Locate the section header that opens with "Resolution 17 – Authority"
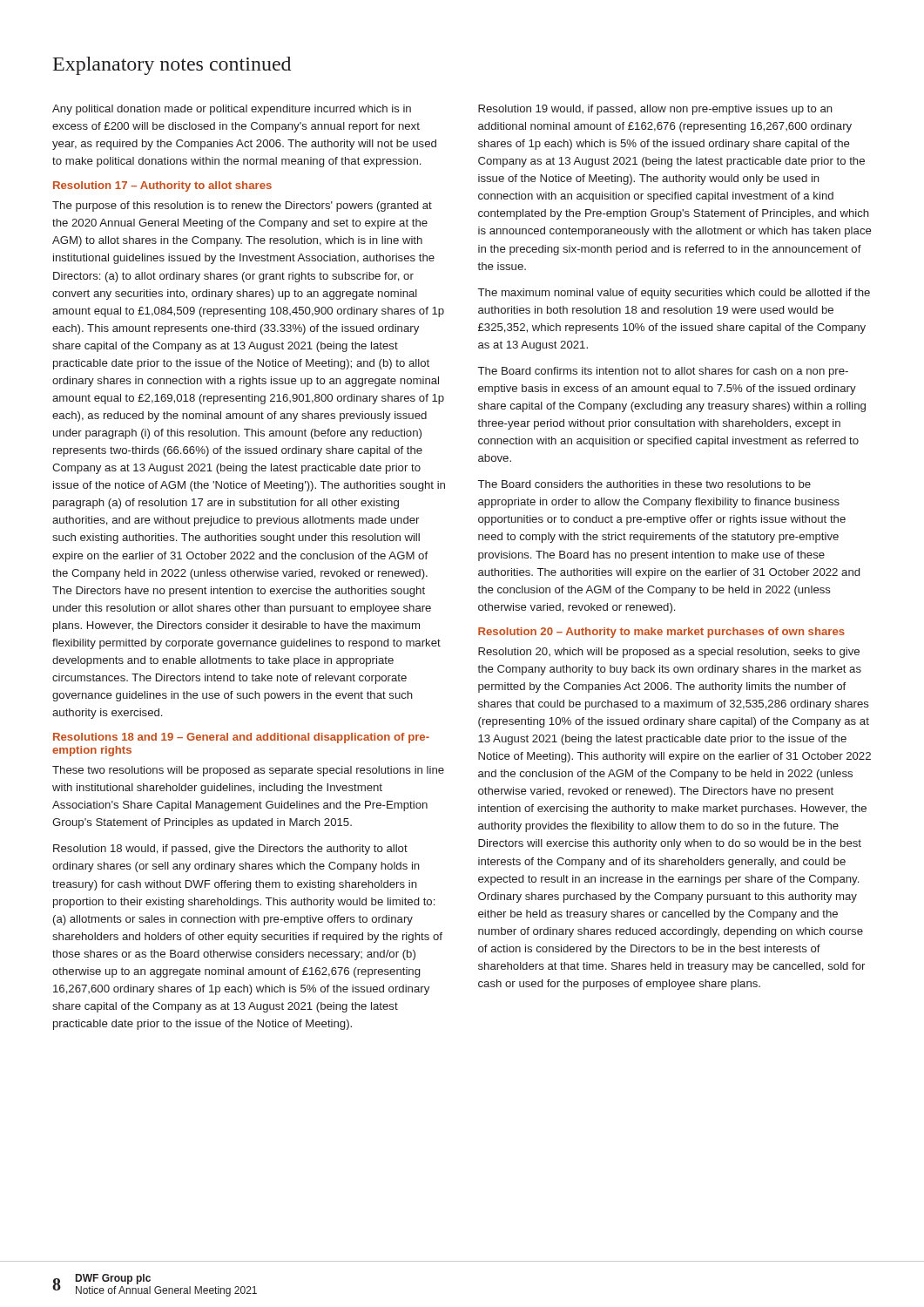 click(x=162, y=185)
